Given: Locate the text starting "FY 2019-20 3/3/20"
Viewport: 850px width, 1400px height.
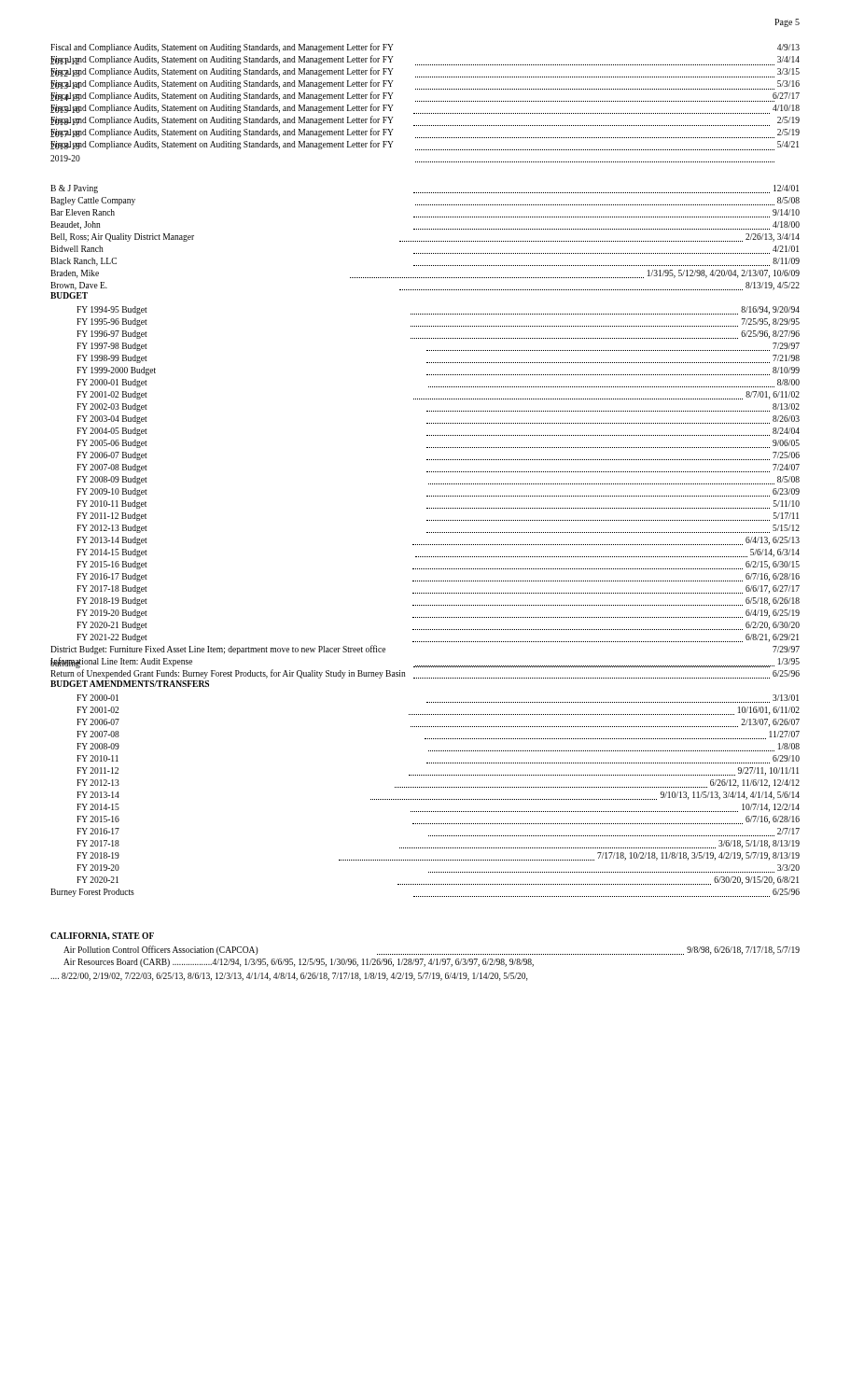Looking at the screenshot, I should pyautogui.click(x=425, y=868).
